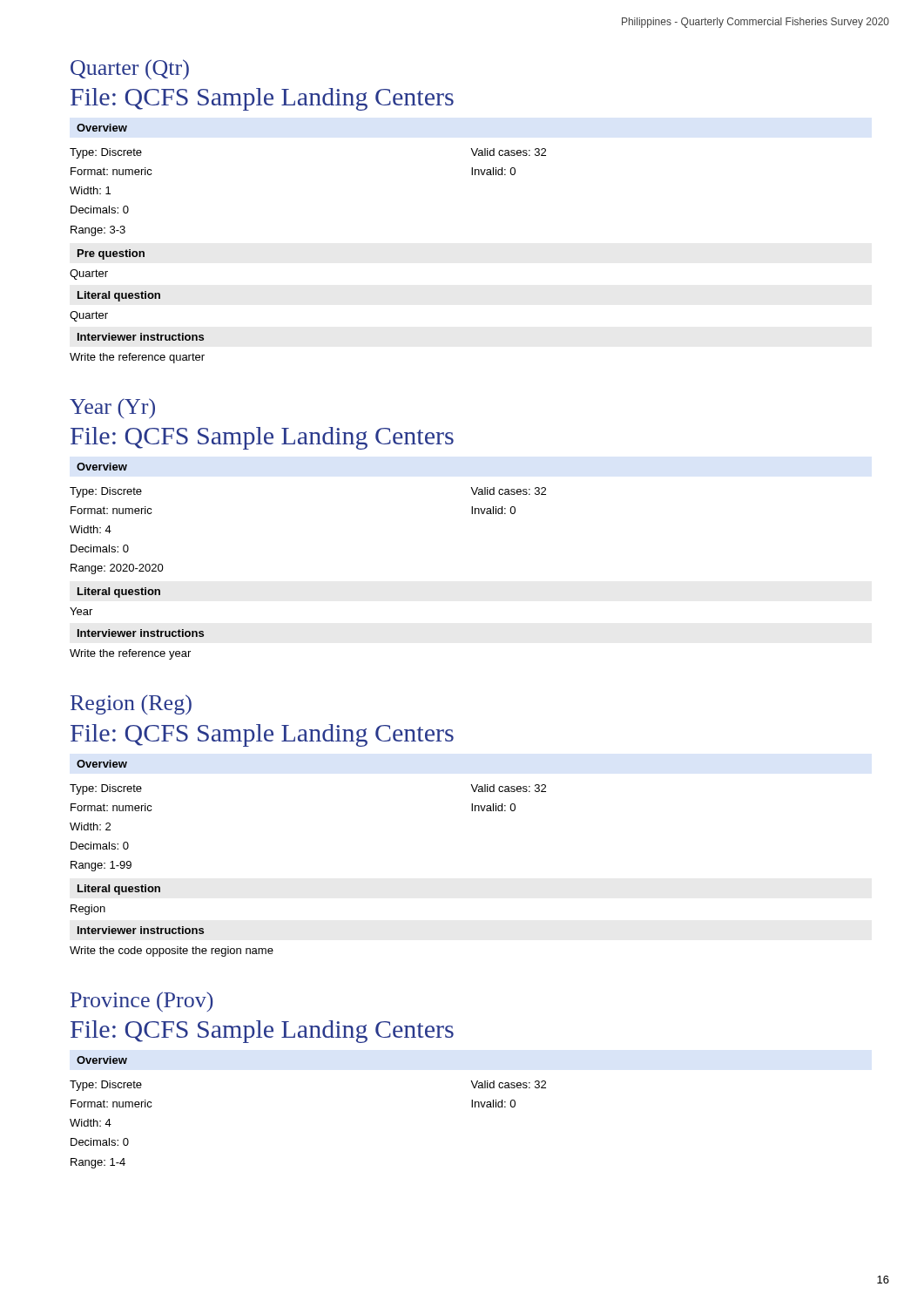The width and height of the screenshot is (924, 1307).
Task: Locate the region starting "Write the reference year"
Action: tap(130, 653)
